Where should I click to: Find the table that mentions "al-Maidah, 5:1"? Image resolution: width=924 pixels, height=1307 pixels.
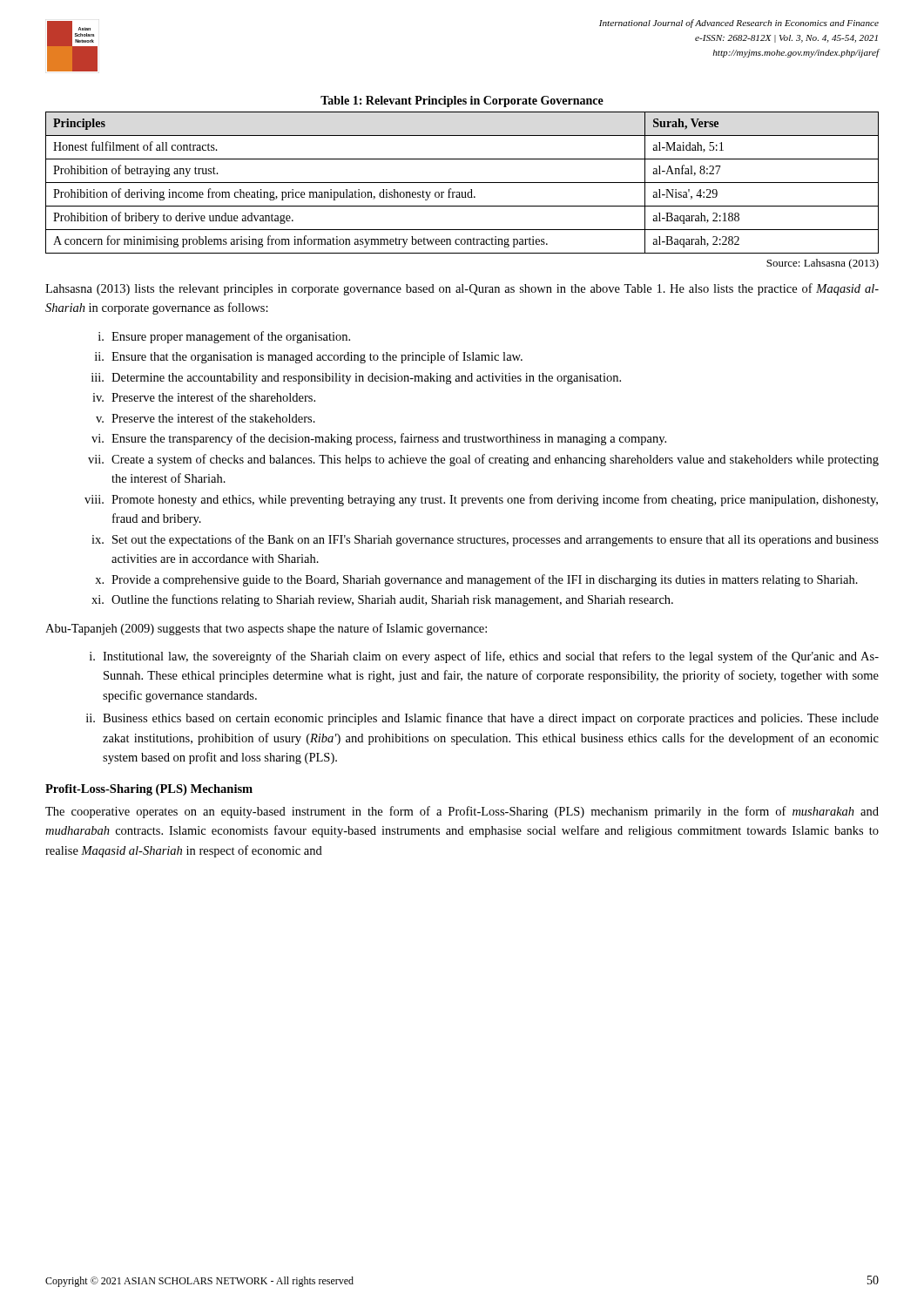[462, 183]
